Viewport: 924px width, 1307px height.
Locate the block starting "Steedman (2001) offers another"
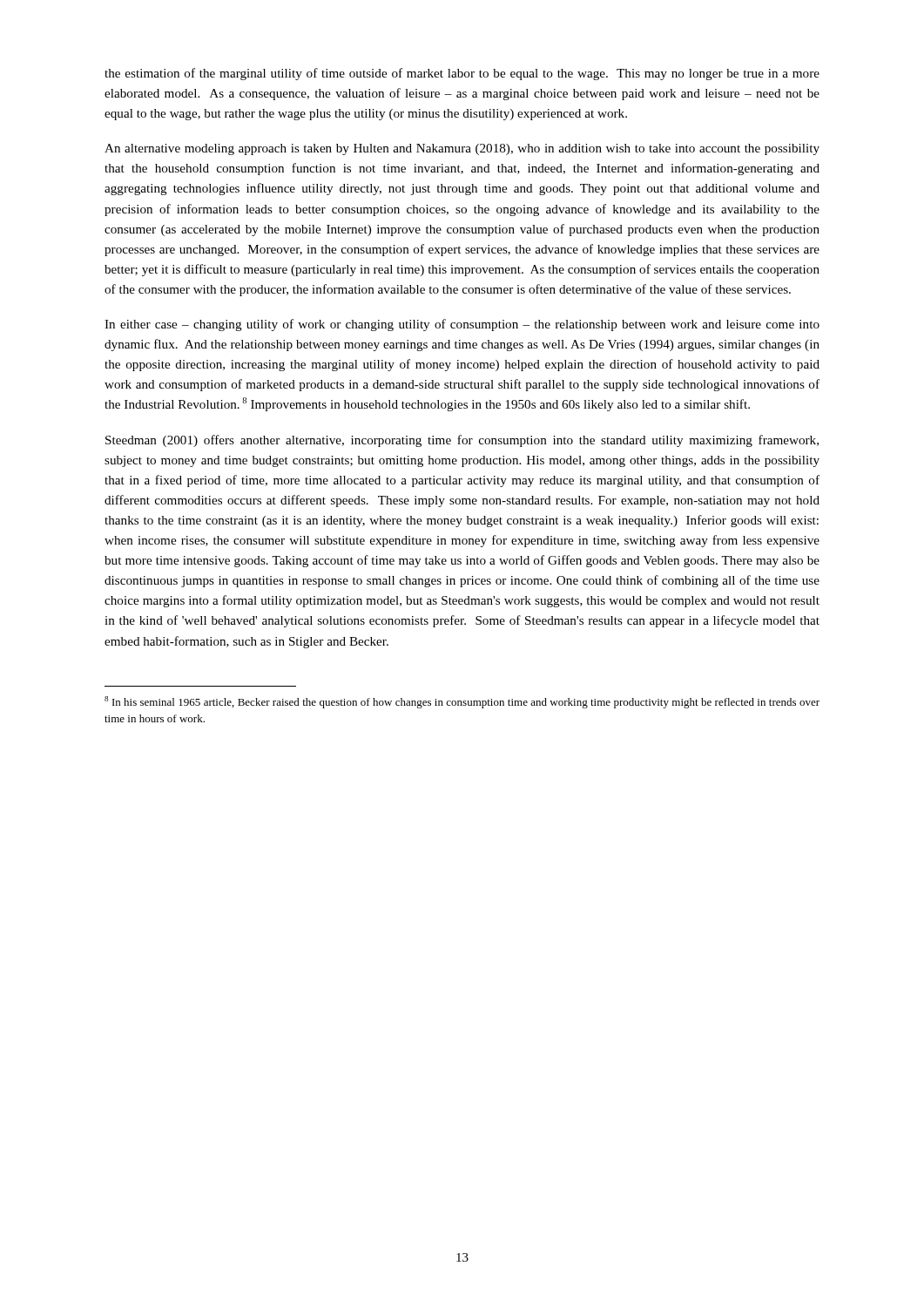click(462, 540)
